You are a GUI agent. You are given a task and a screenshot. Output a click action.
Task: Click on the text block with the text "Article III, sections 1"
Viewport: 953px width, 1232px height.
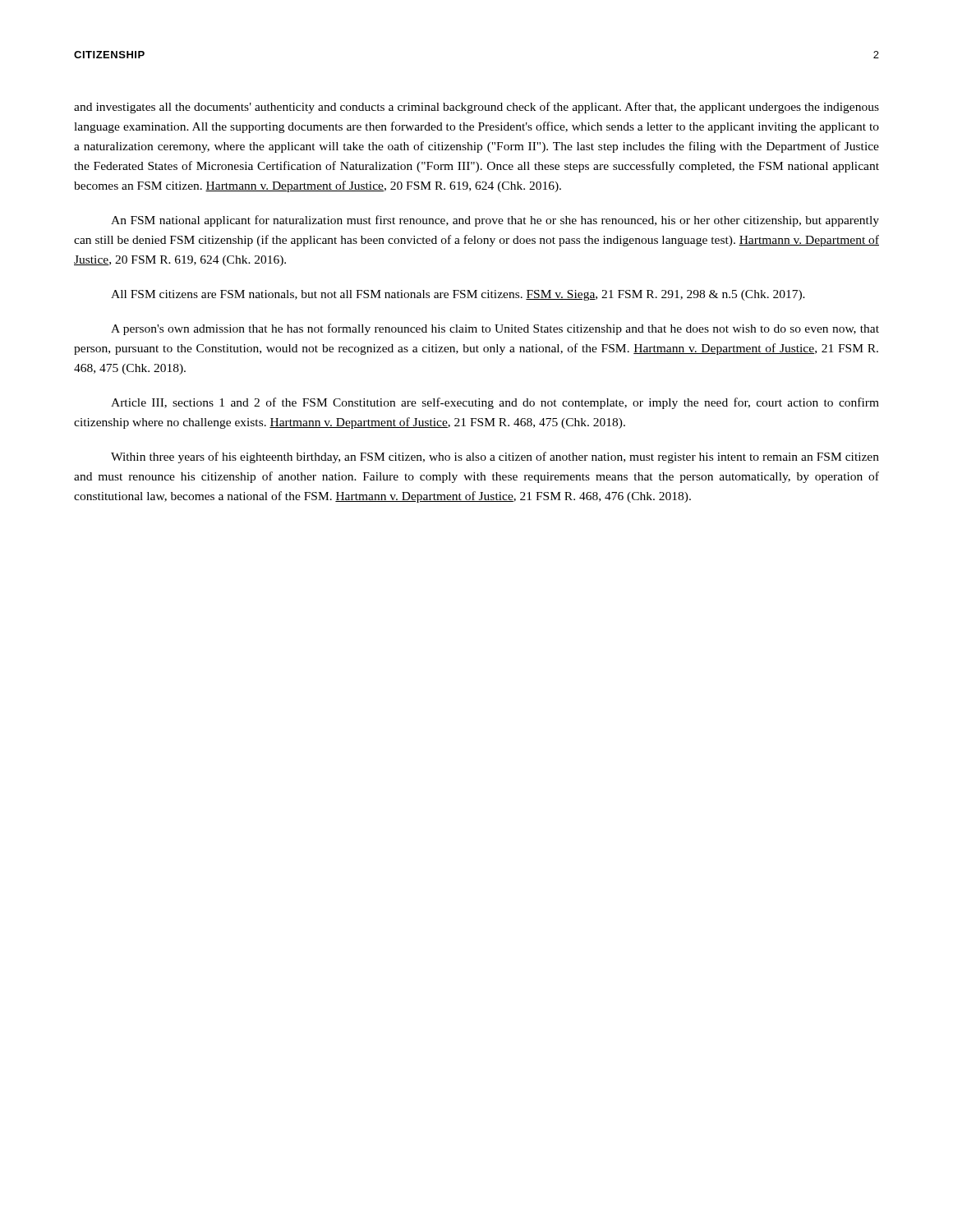click(x=476, y=412)
